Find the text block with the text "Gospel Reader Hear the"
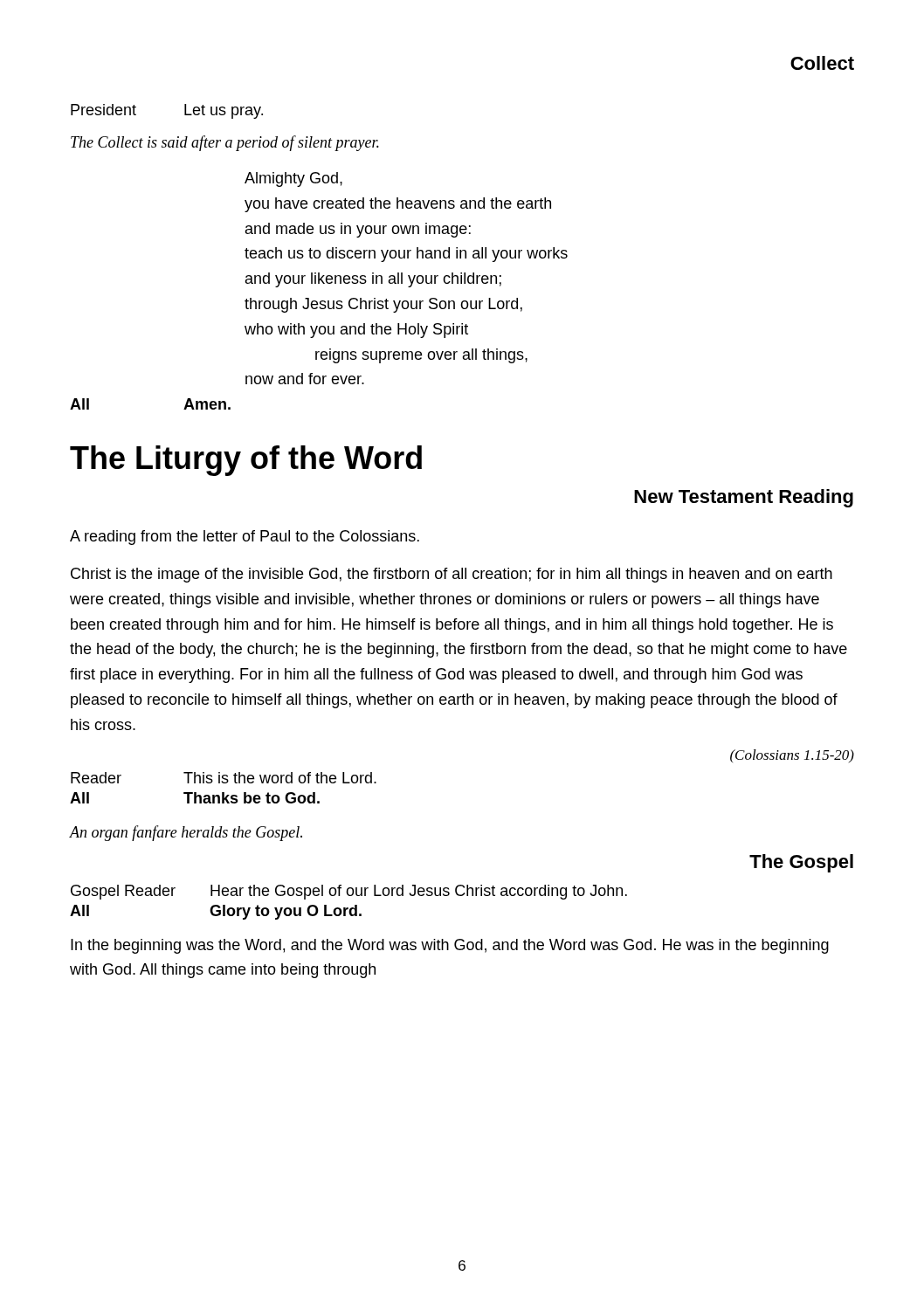Image resolution: width=924 pixels, height=1310 pixels. point(462,901)
